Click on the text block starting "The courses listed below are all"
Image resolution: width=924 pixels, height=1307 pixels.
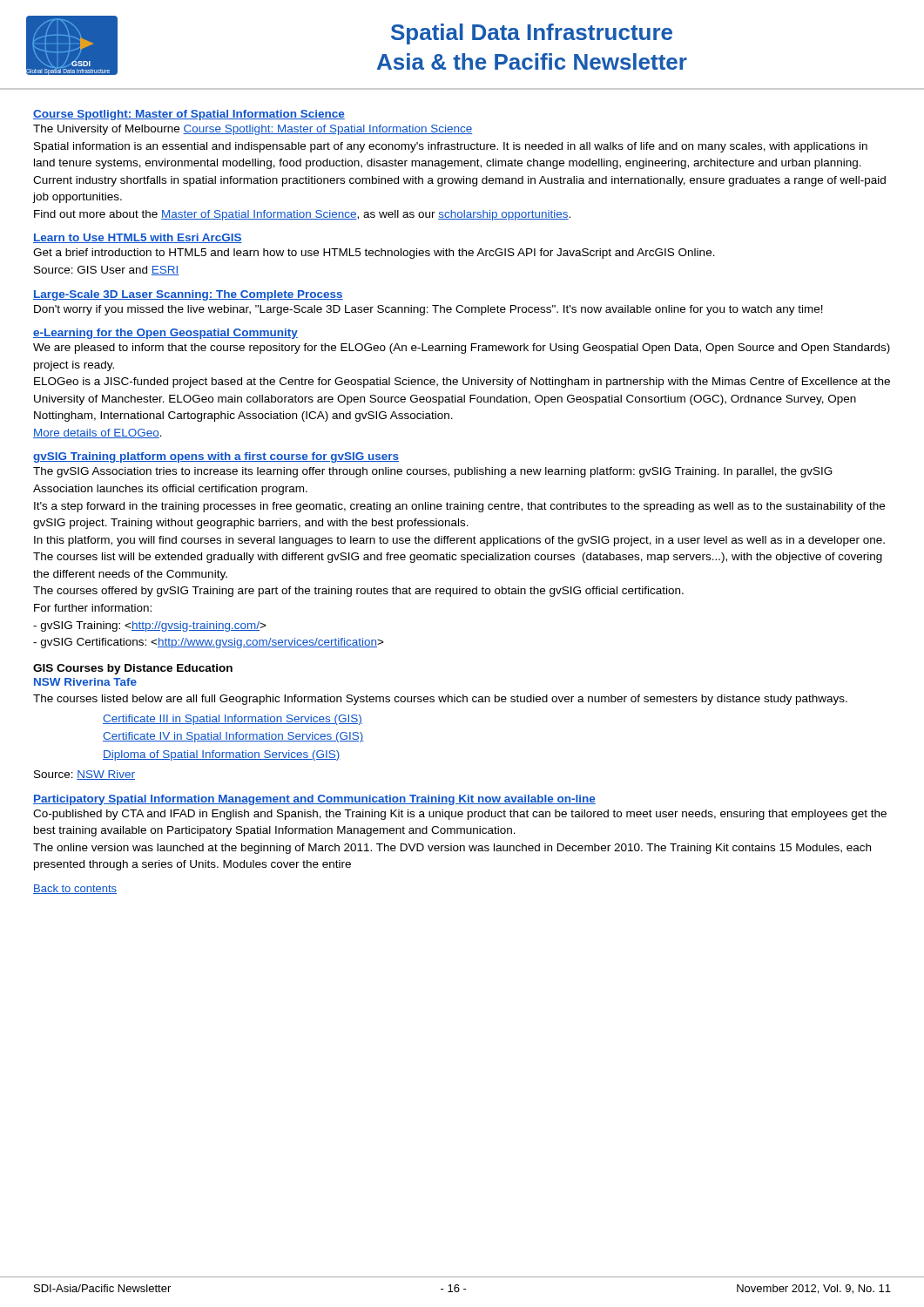click(441, 698)
